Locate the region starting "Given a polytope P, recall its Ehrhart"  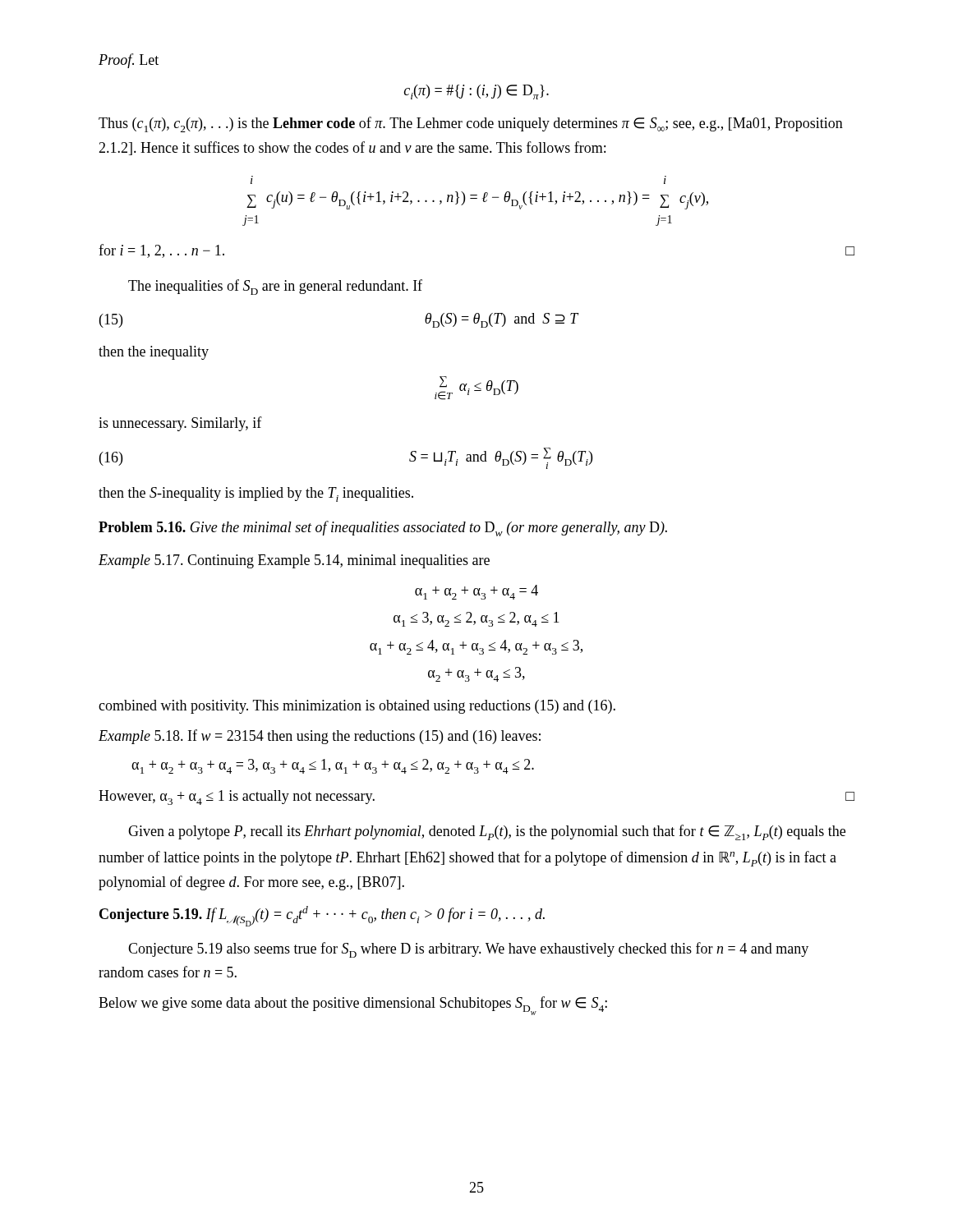pyautogui.click(x=472, y=857)
